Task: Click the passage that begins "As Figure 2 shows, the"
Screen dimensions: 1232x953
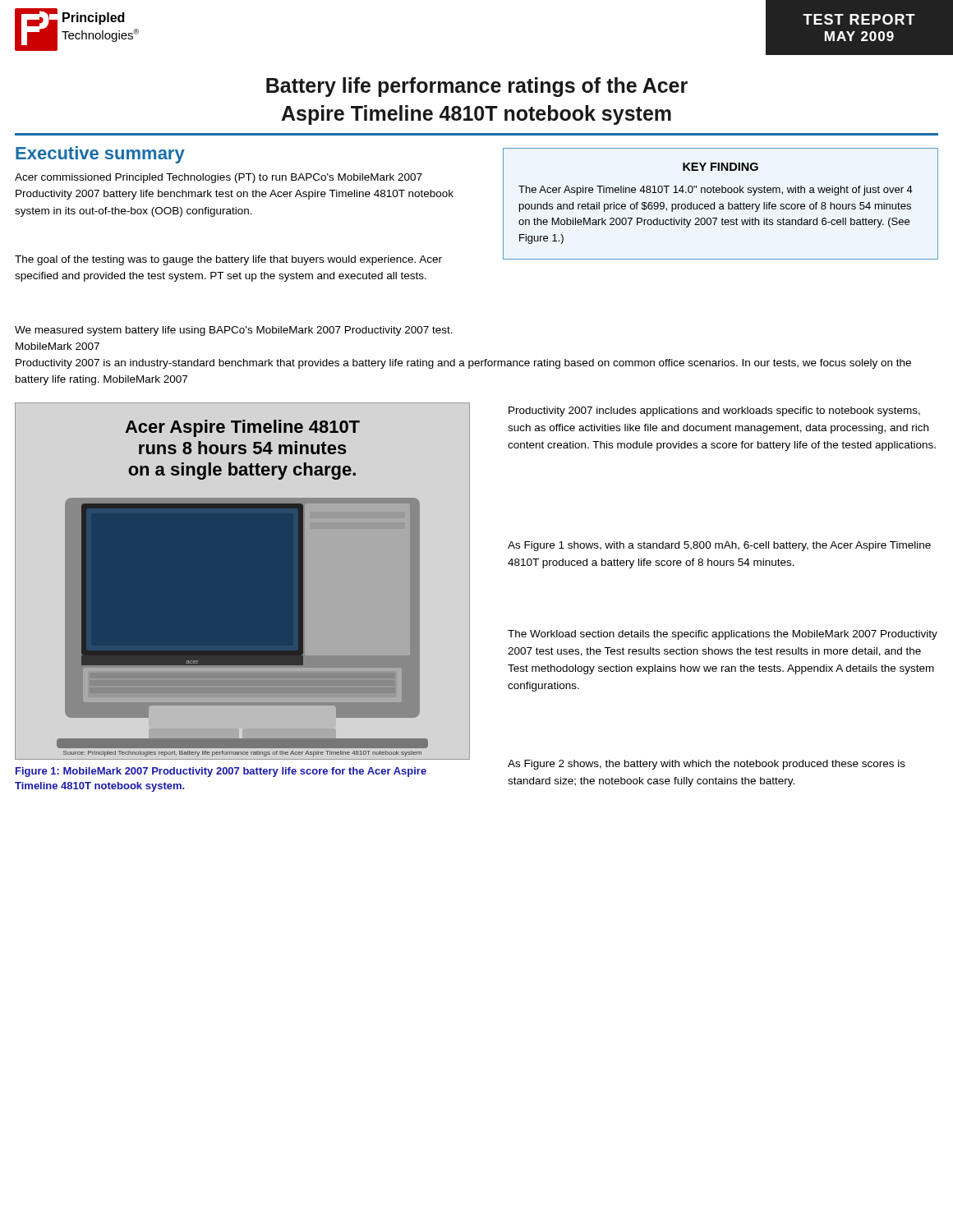Action: 723,773
